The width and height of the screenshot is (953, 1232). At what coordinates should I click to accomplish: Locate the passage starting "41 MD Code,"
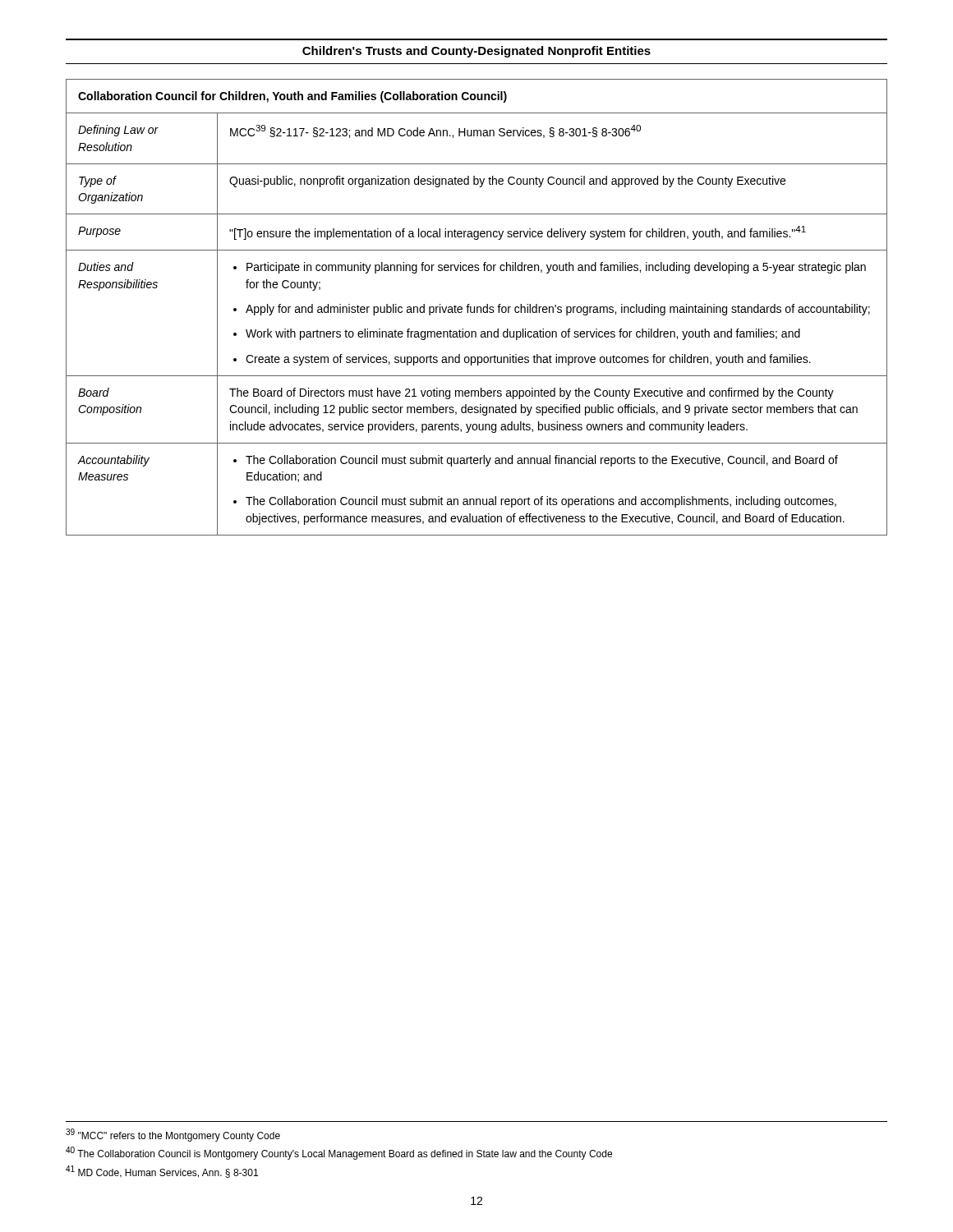point(162,1172)
